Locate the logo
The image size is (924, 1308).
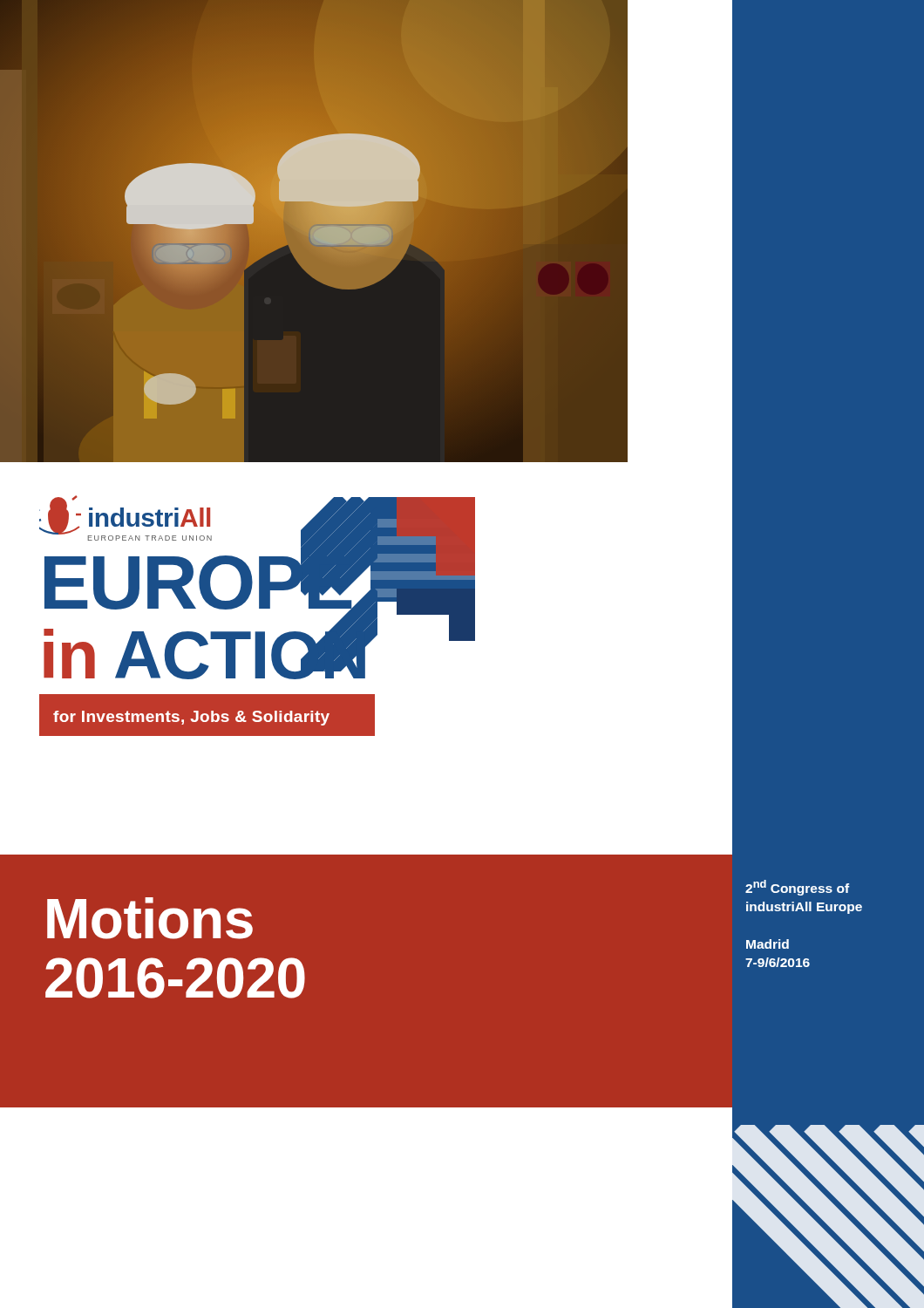(314, 628)
